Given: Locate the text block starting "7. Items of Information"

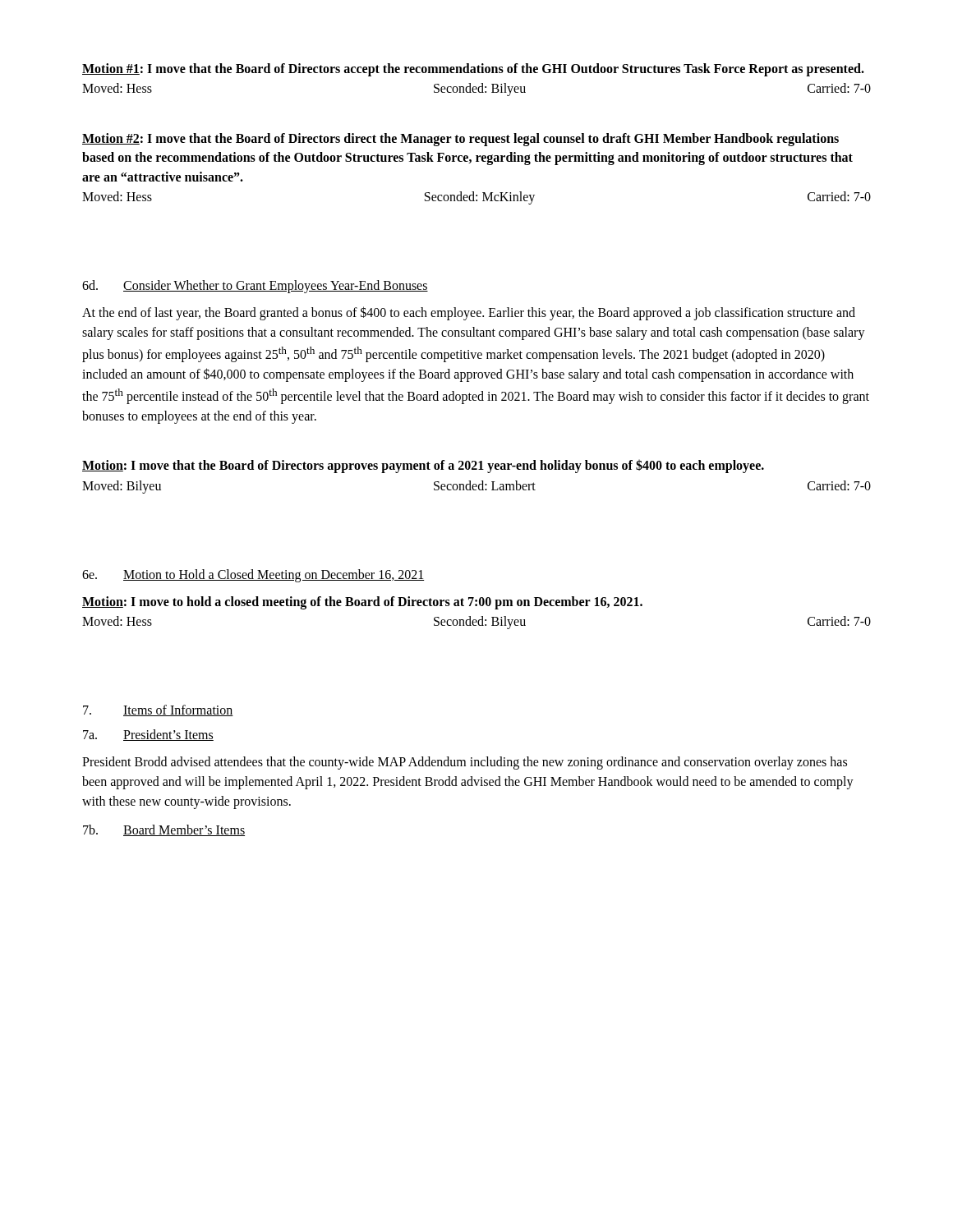Looking at the screenshot, I should [157, 710].
